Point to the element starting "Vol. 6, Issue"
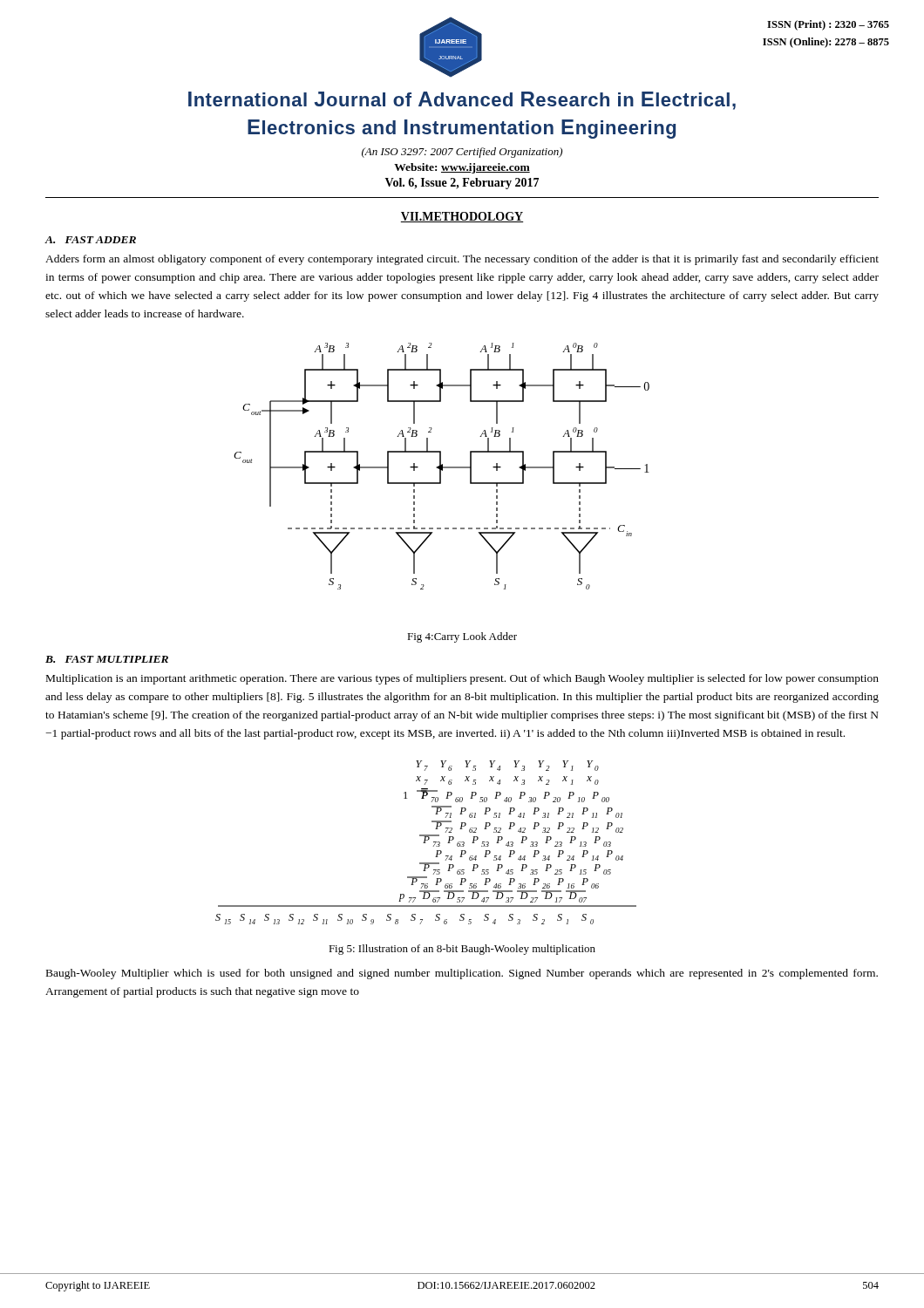924x1308 pixels. [462, 182]
